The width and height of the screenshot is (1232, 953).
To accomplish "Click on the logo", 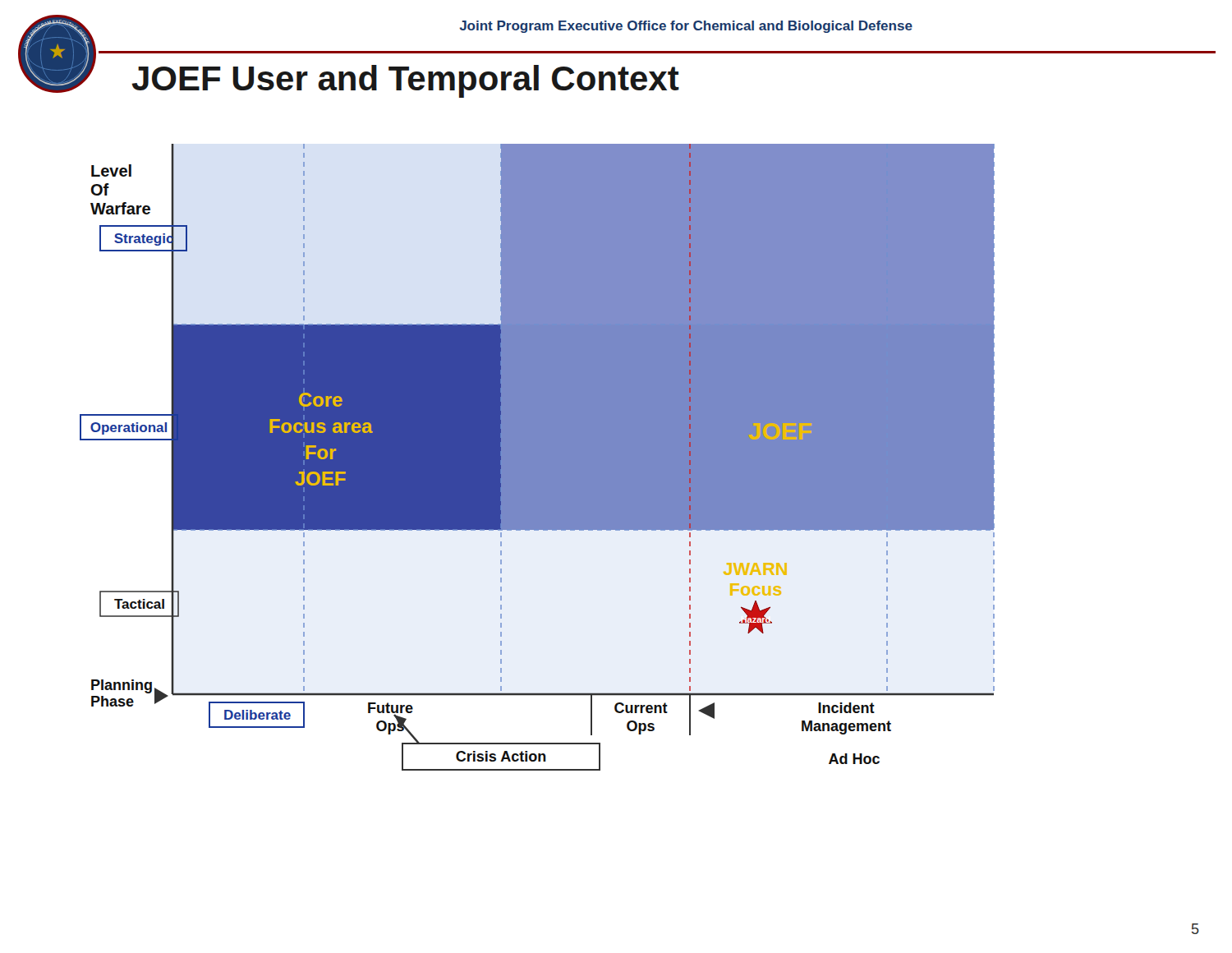I will click(57, 54).
